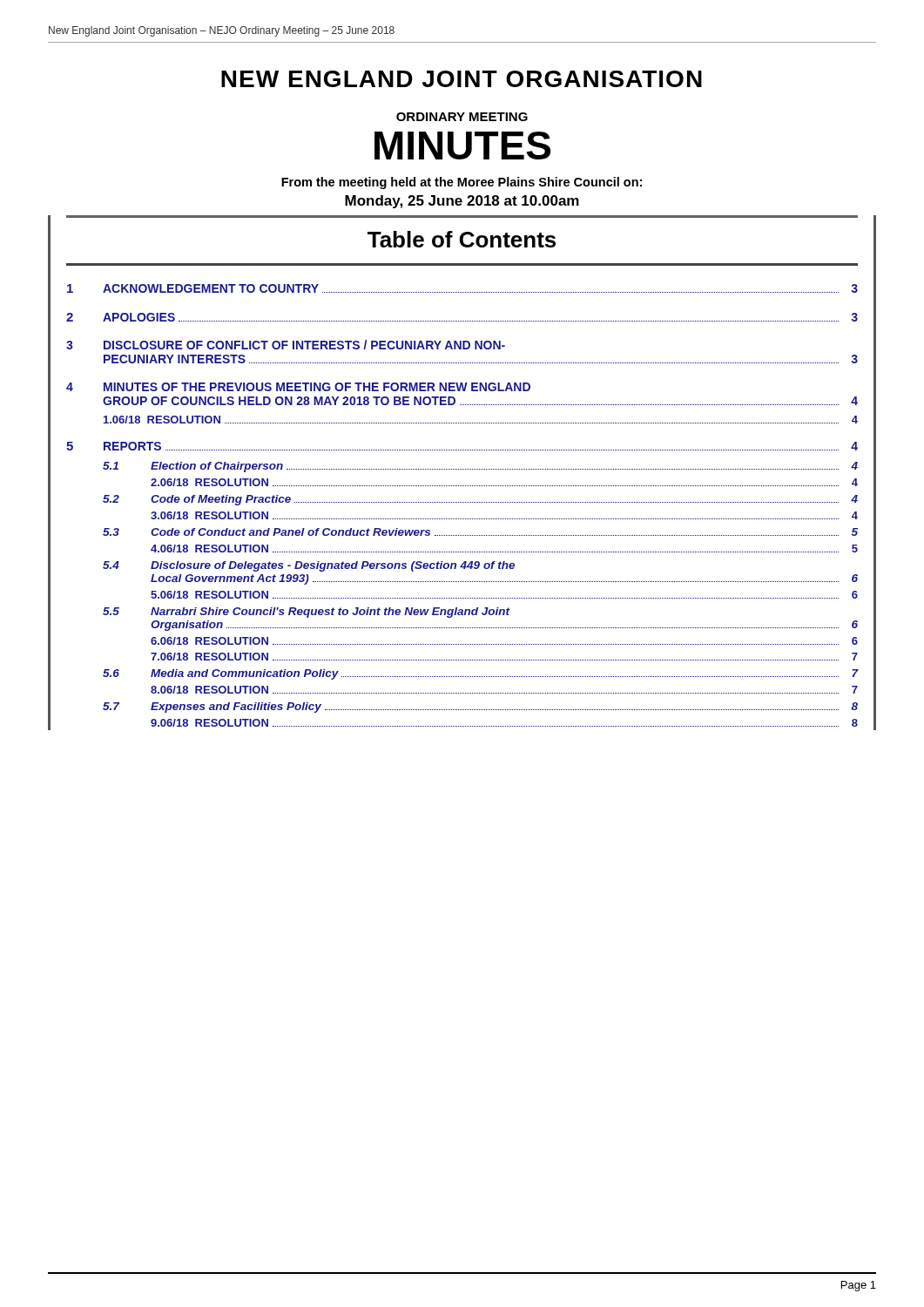Select the text containing "Monday, 25 June 2018 at 10.00am"
Viewport: 924px width, 1307px height.
[x=462, y=200]
